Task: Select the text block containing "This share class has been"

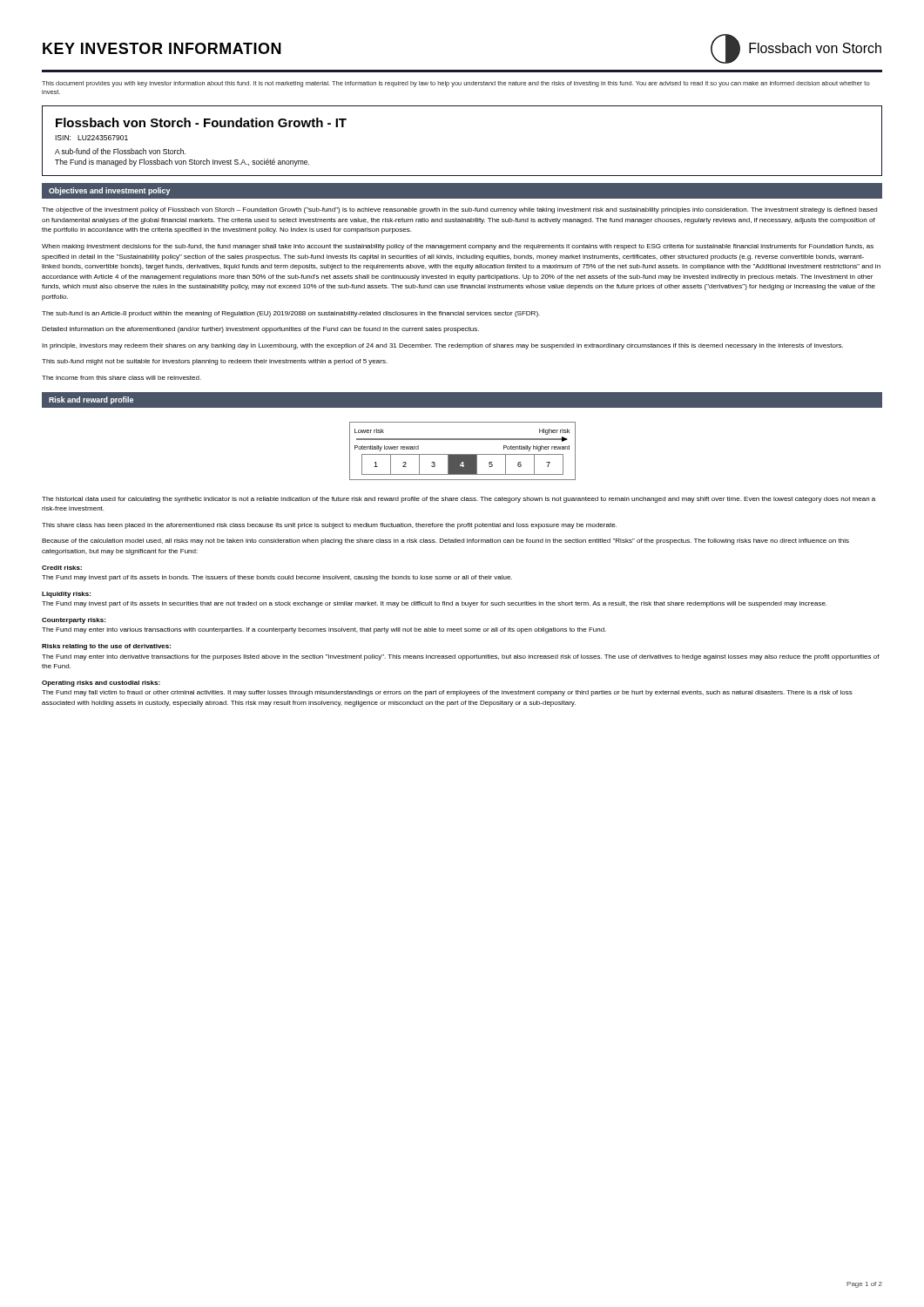Action: [330, 525]
